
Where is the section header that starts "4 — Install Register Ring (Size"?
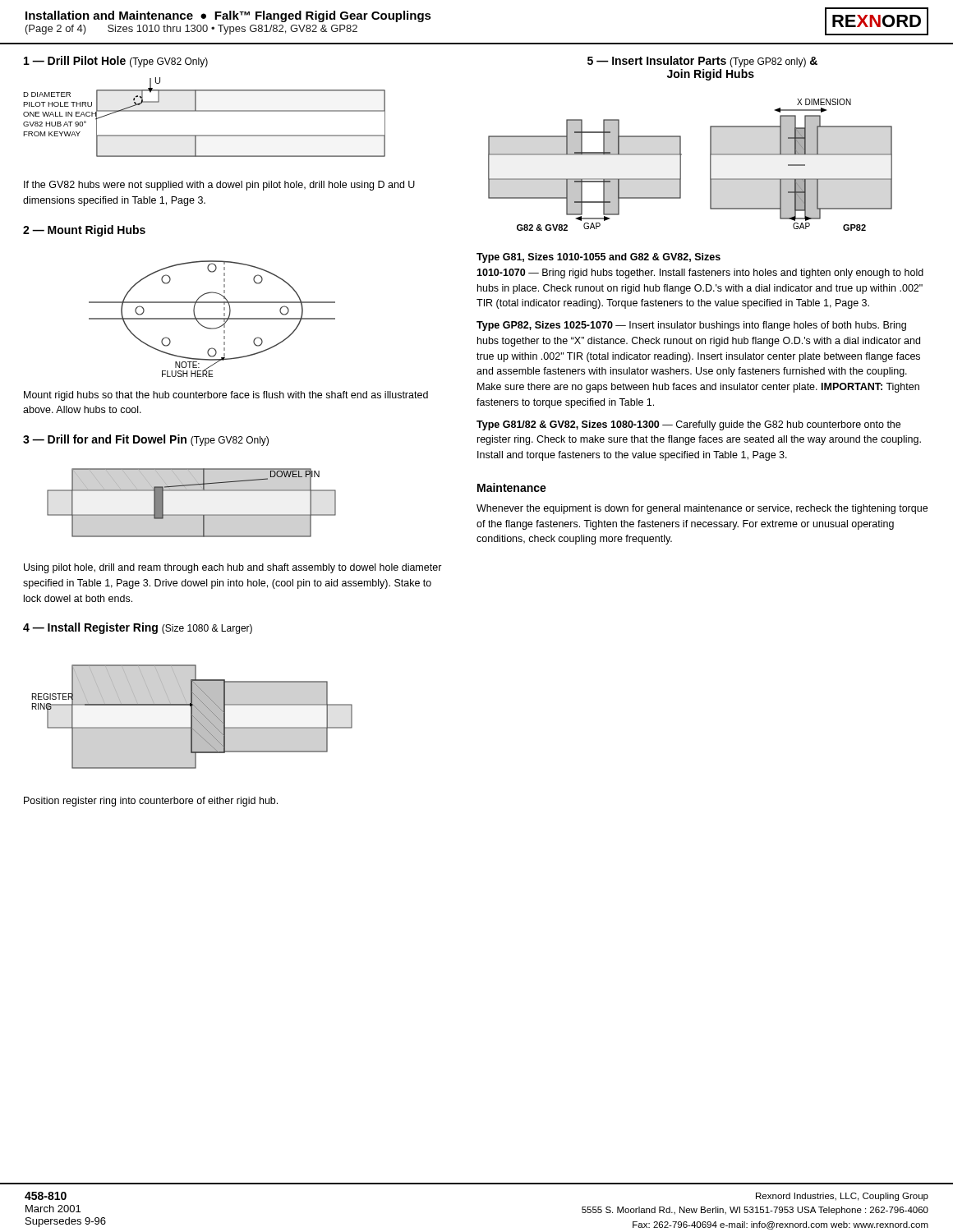[138, 628]
